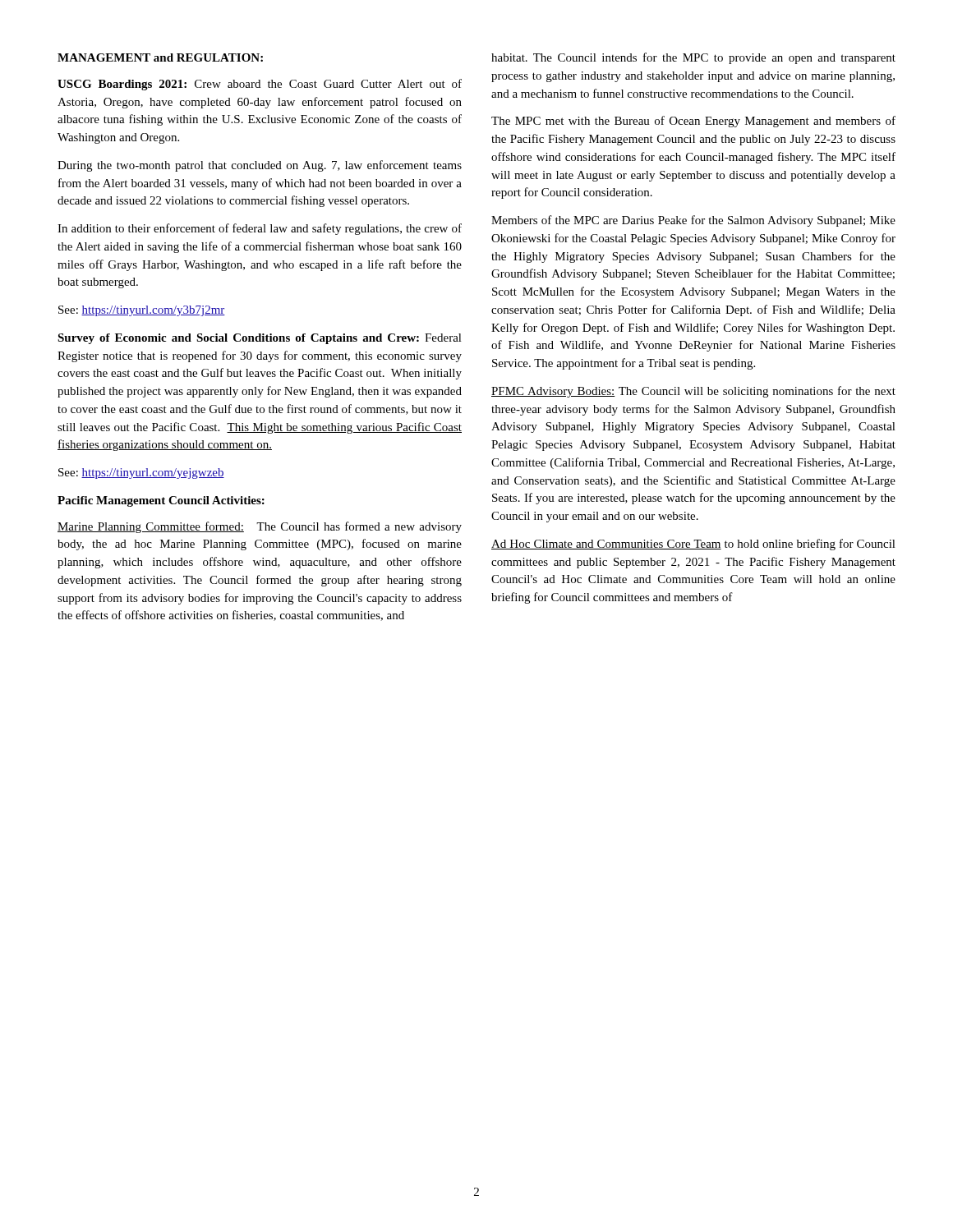Screen dimensions: 1232x953
Task: Locate the text "See: https://tinyurl.com/yejgwzeb"
Action: click(x=141, y=473)
